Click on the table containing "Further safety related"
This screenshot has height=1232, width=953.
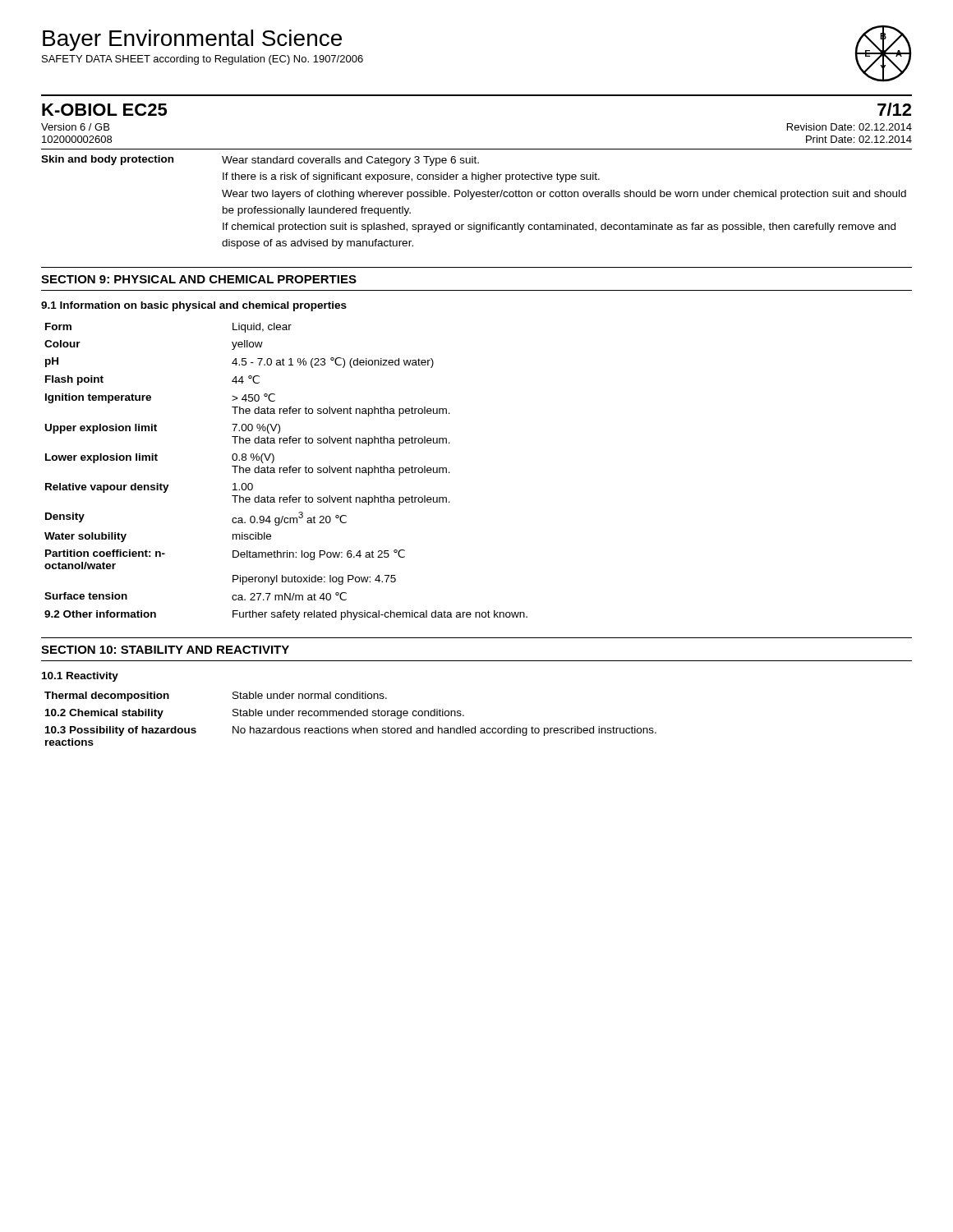476,470
